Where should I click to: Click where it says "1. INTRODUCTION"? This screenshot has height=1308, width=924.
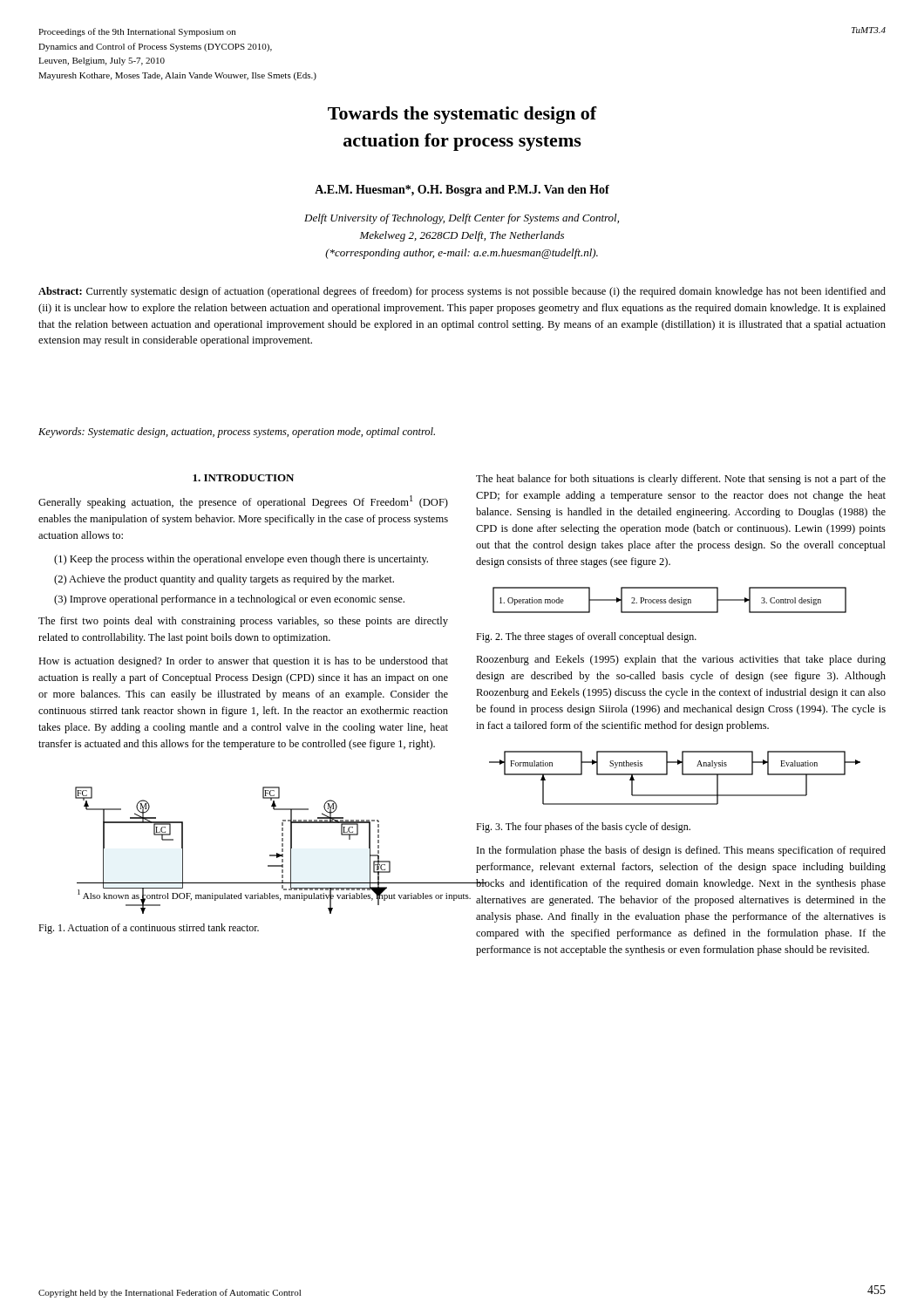click(243, 478)
